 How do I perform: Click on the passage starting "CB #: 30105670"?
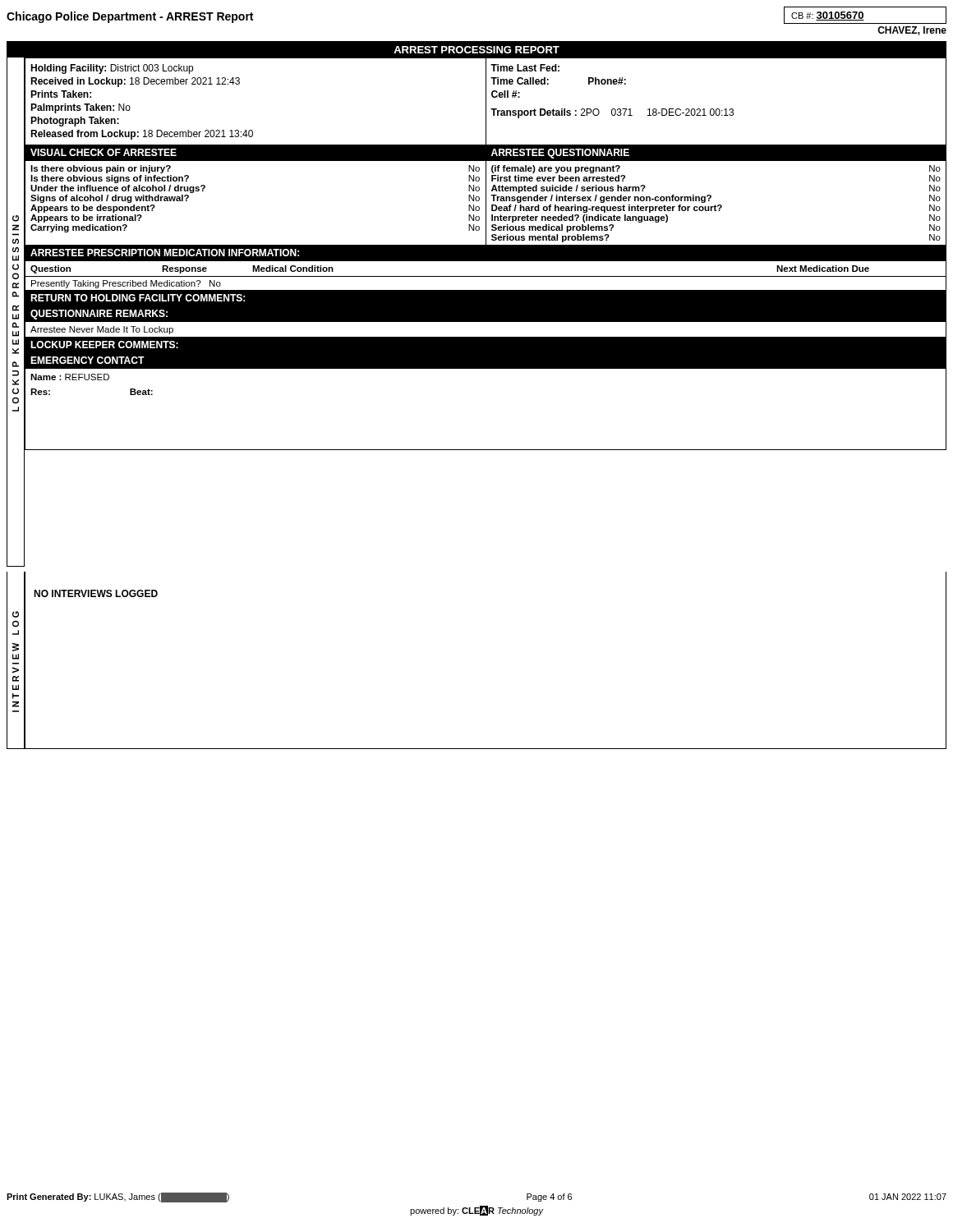click(827, 15)
